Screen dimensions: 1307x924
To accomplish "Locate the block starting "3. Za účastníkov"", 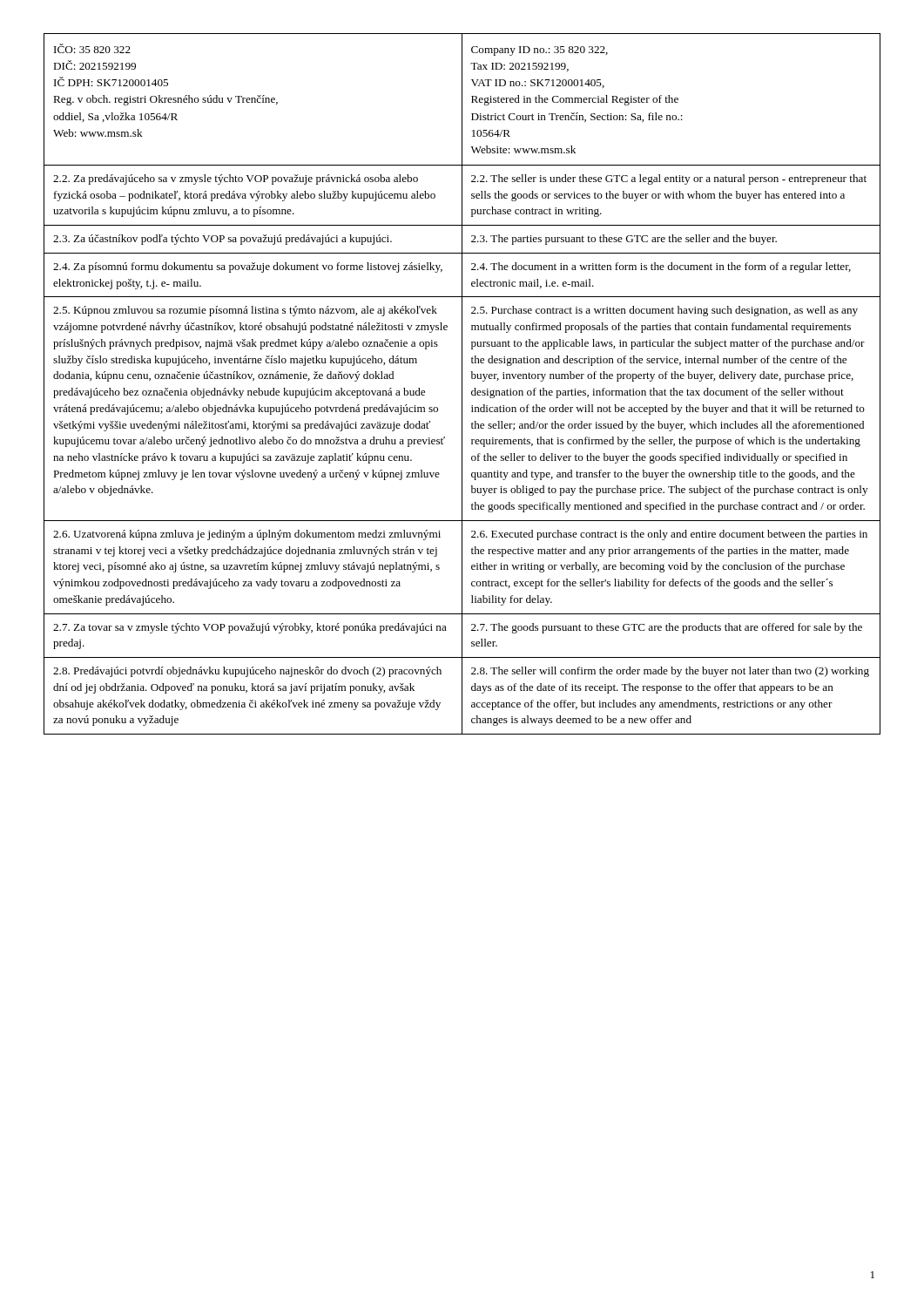I will point(223,239).
